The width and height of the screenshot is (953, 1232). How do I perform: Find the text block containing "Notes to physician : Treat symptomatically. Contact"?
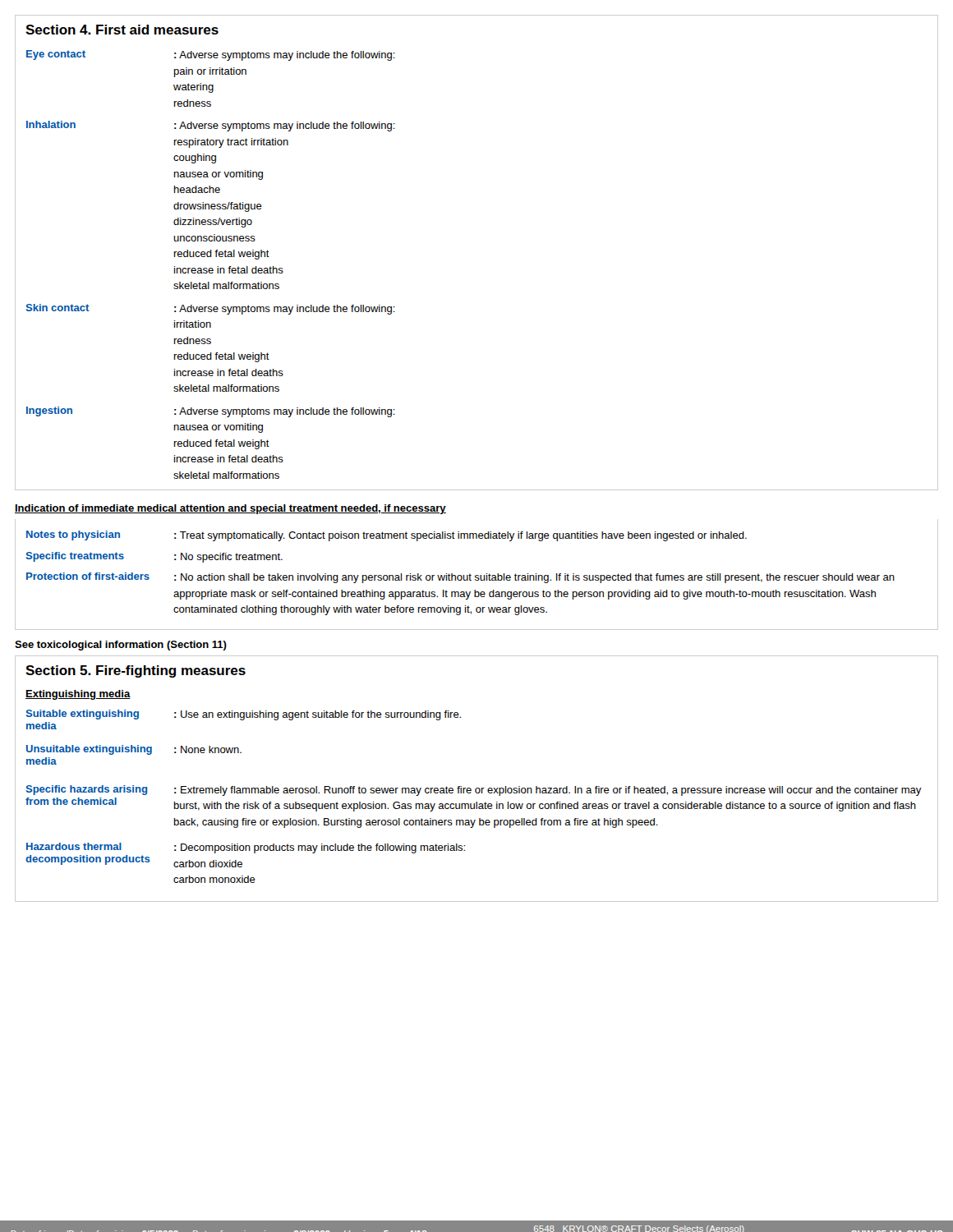point(476,535)
